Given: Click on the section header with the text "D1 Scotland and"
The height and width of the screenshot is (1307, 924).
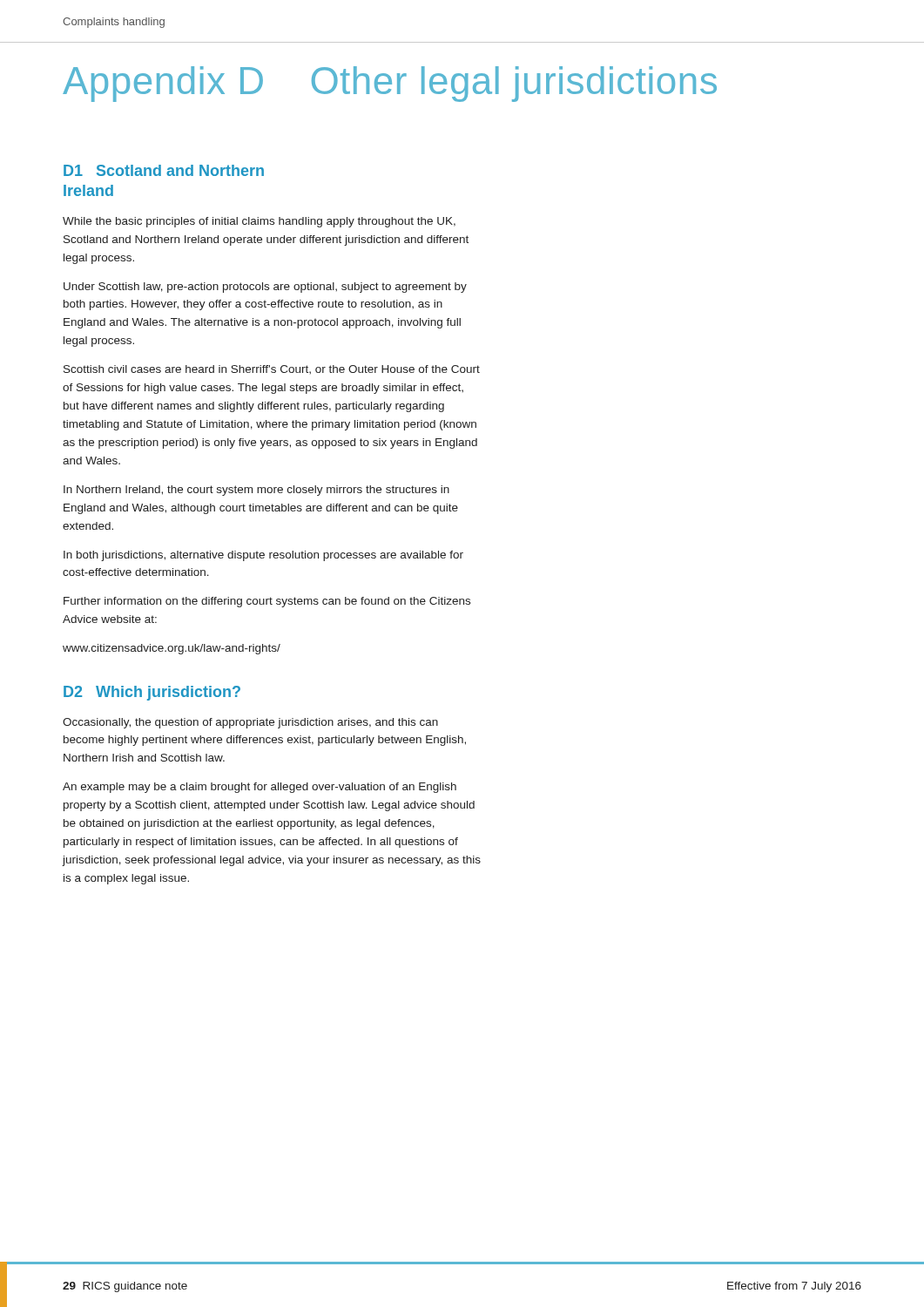Looking at the screenshot, I should [x=272, y=182].
